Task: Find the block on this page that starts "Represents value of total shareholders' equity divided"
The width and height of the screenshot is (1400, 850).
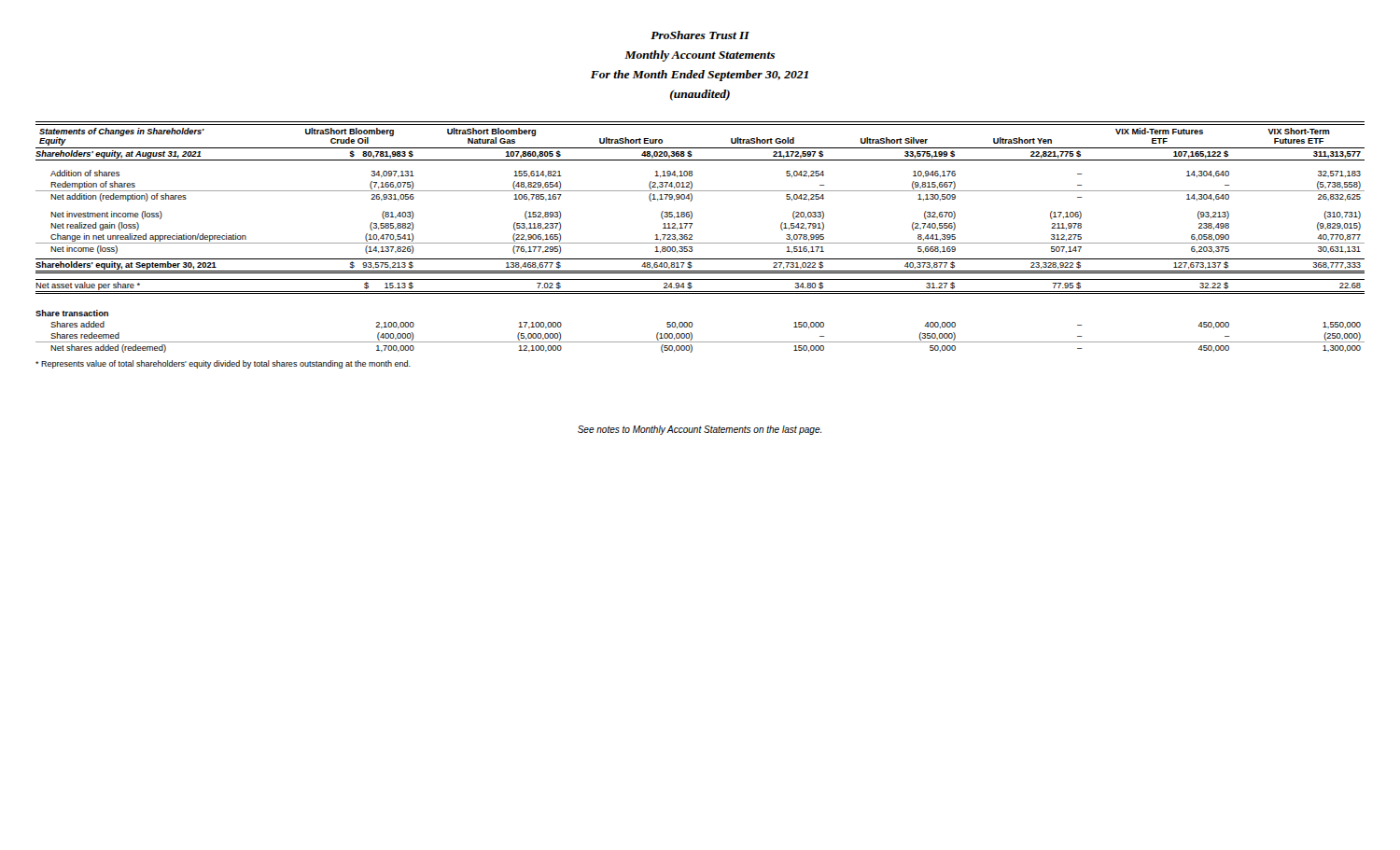Action: pos(223,364)
